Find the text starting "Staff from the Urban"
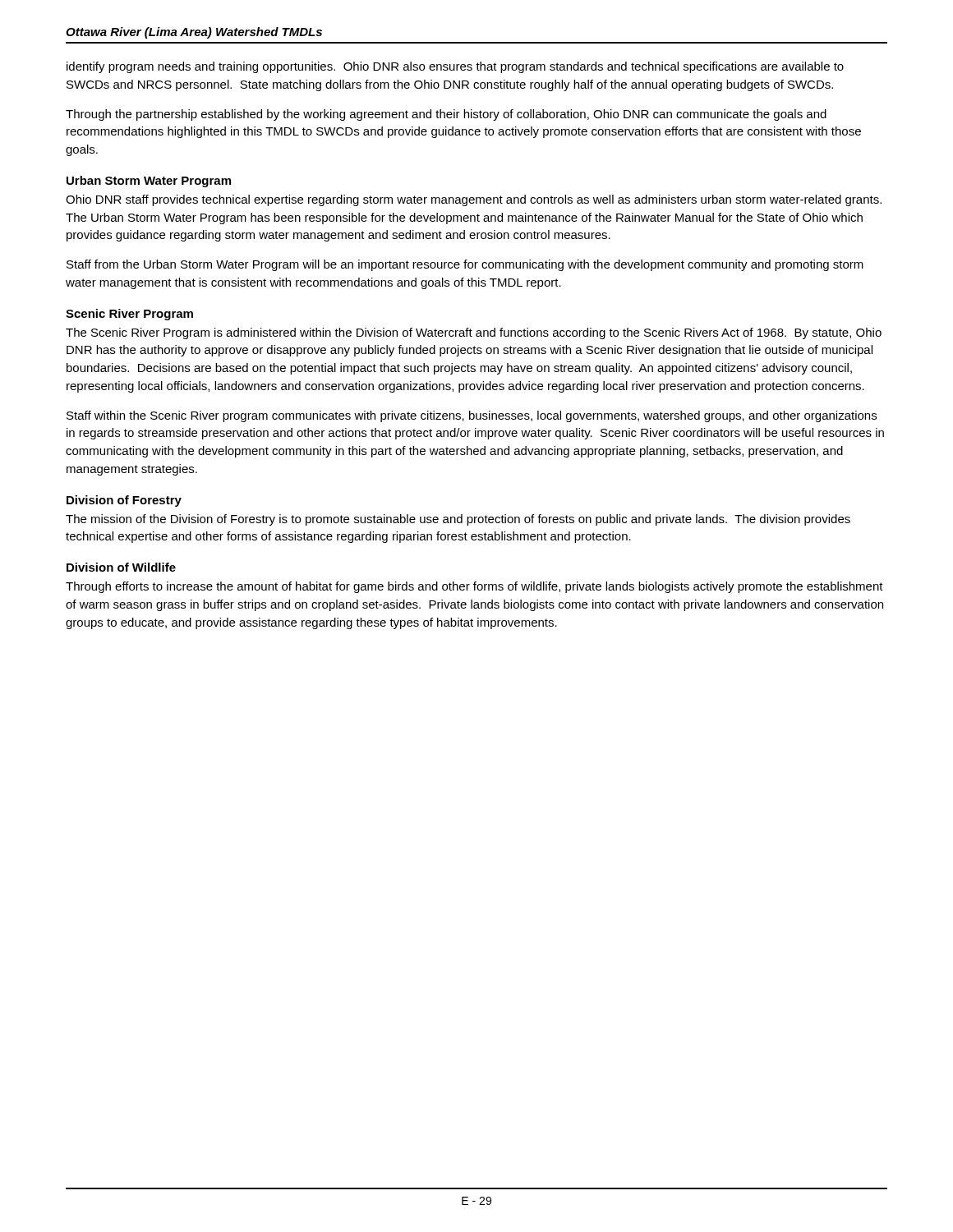953x1232 pixels. tap(465, 273)
